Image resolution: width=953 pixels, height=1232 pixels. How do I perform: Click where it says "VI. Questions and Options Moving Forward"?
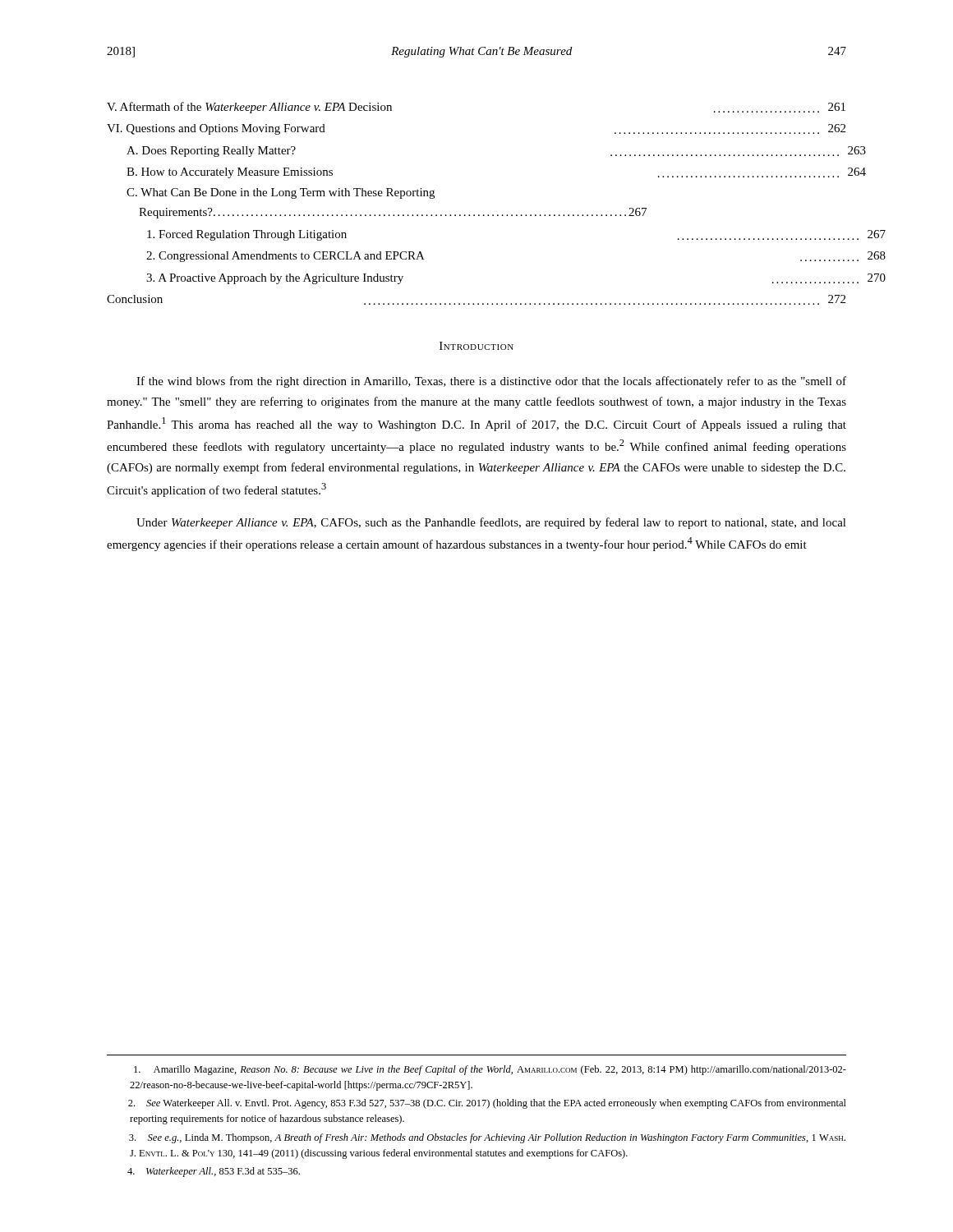(x=219, y=129)
